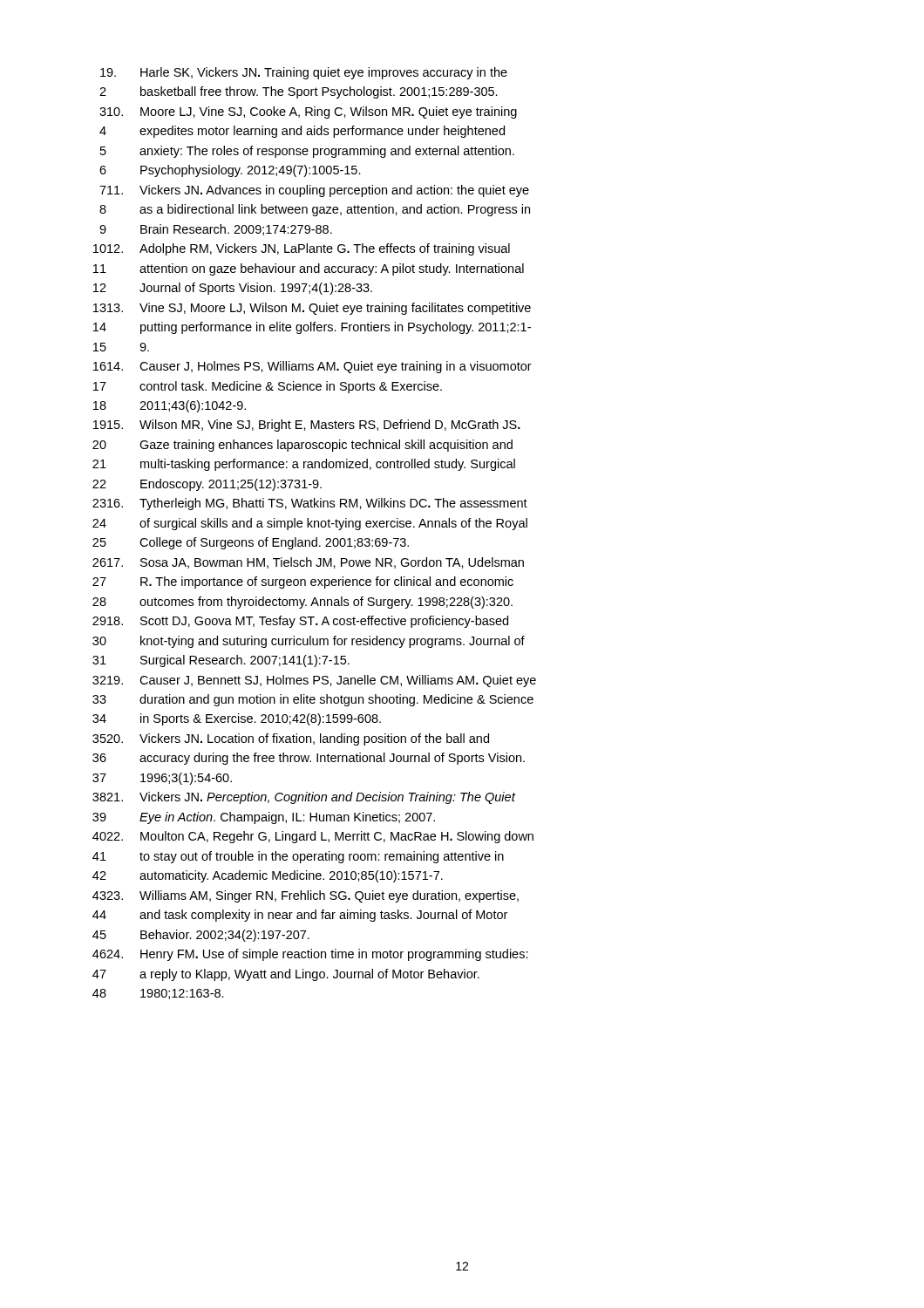
Task: Point to the element starting "26 17. Sosa JA, Bowman HM, Tielsch"
Action: click(x=462, y=562)
